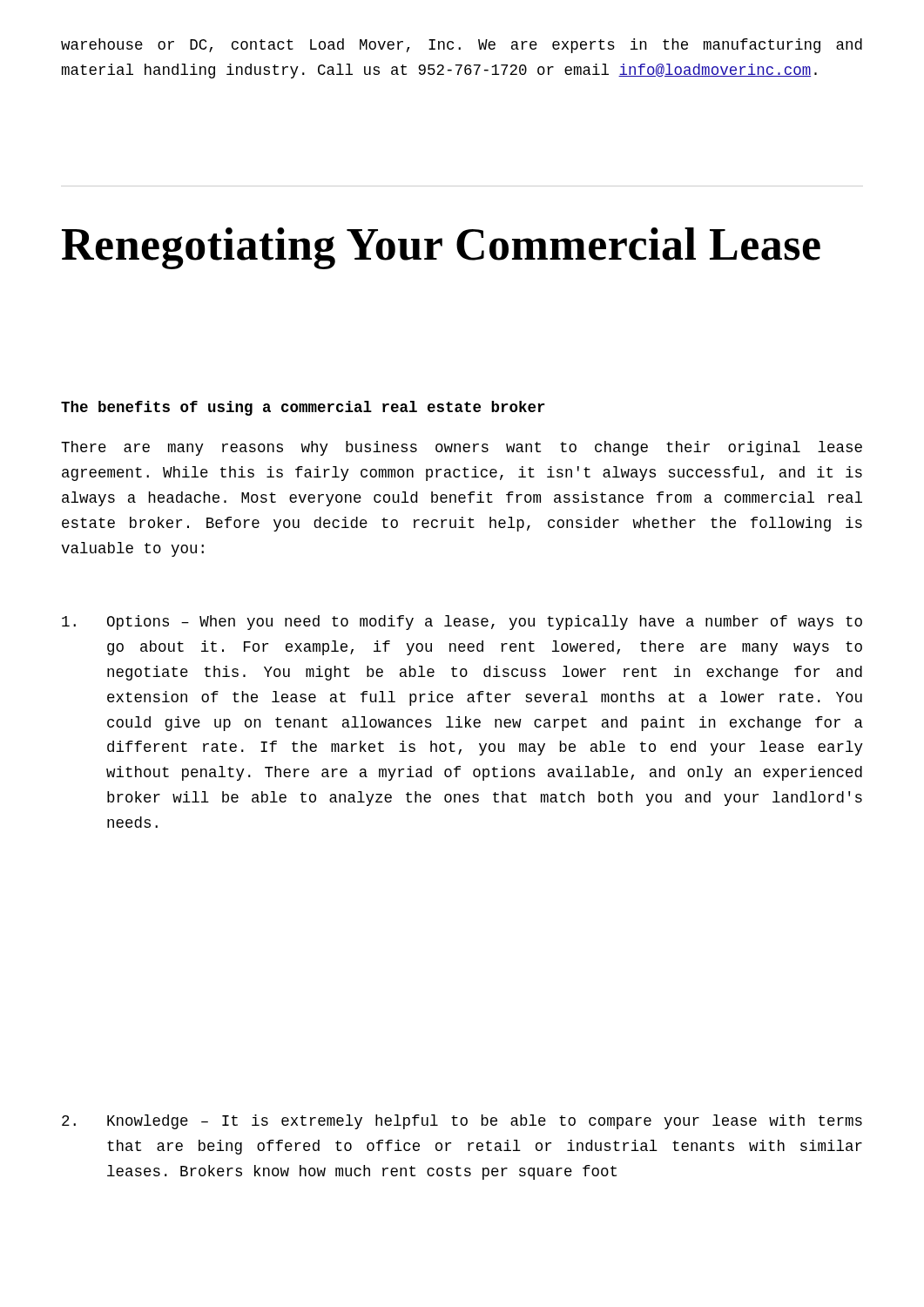Image resolution: width=924 pixels, height=1307 pixels.
Task: Locate the text "Renegotiating Your Commercial Lease"
Action: pos(441,244)
